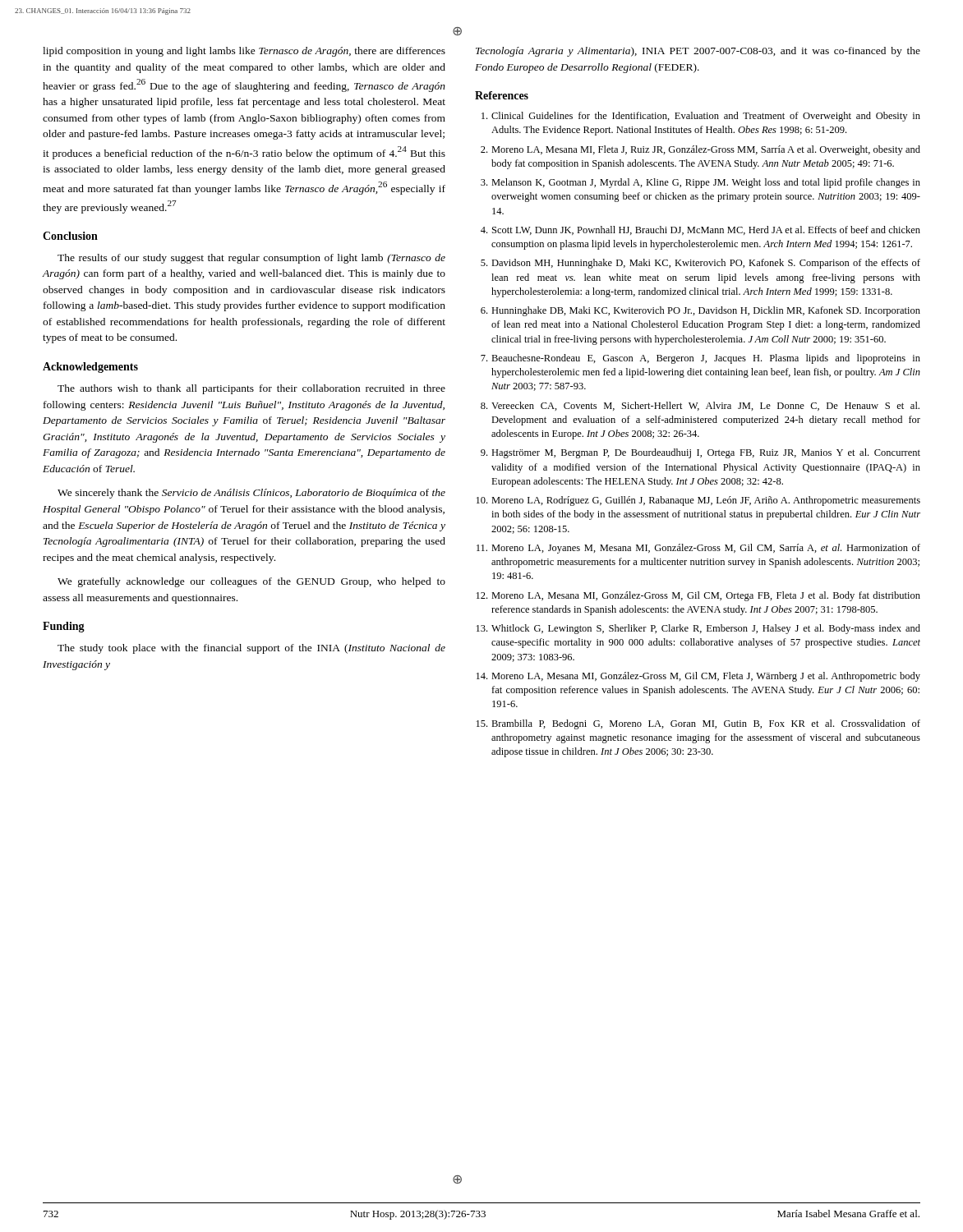This screenshot has width=963, height=1232.
Task: Point to the block beginning "4.Scott LW, Dunn JK, Pownhall"
Action: 698,237
